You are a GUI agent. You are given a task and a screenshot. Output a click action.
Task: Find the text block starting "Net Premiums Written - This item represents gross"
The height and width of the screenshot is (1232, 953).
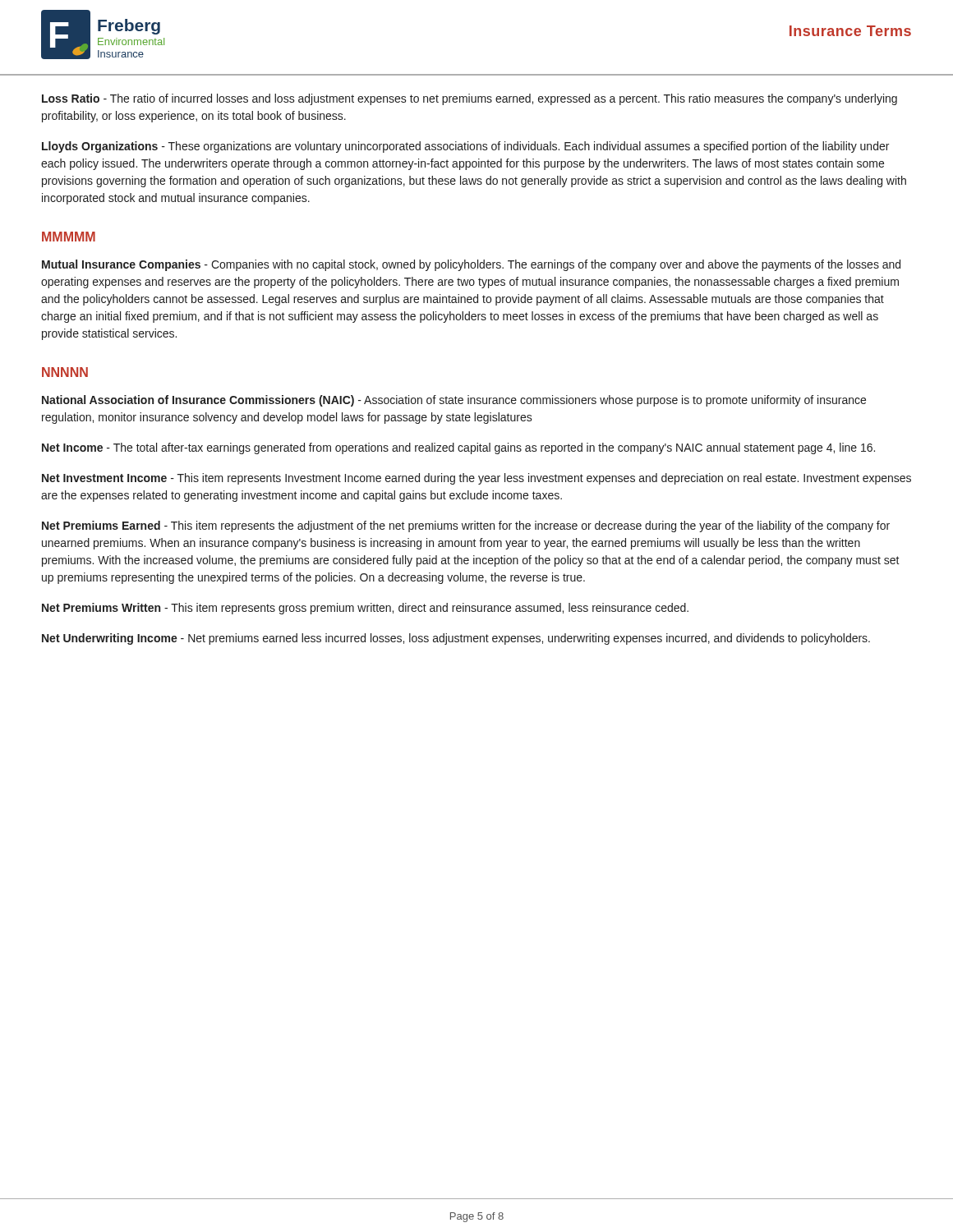tap(476, 608)
